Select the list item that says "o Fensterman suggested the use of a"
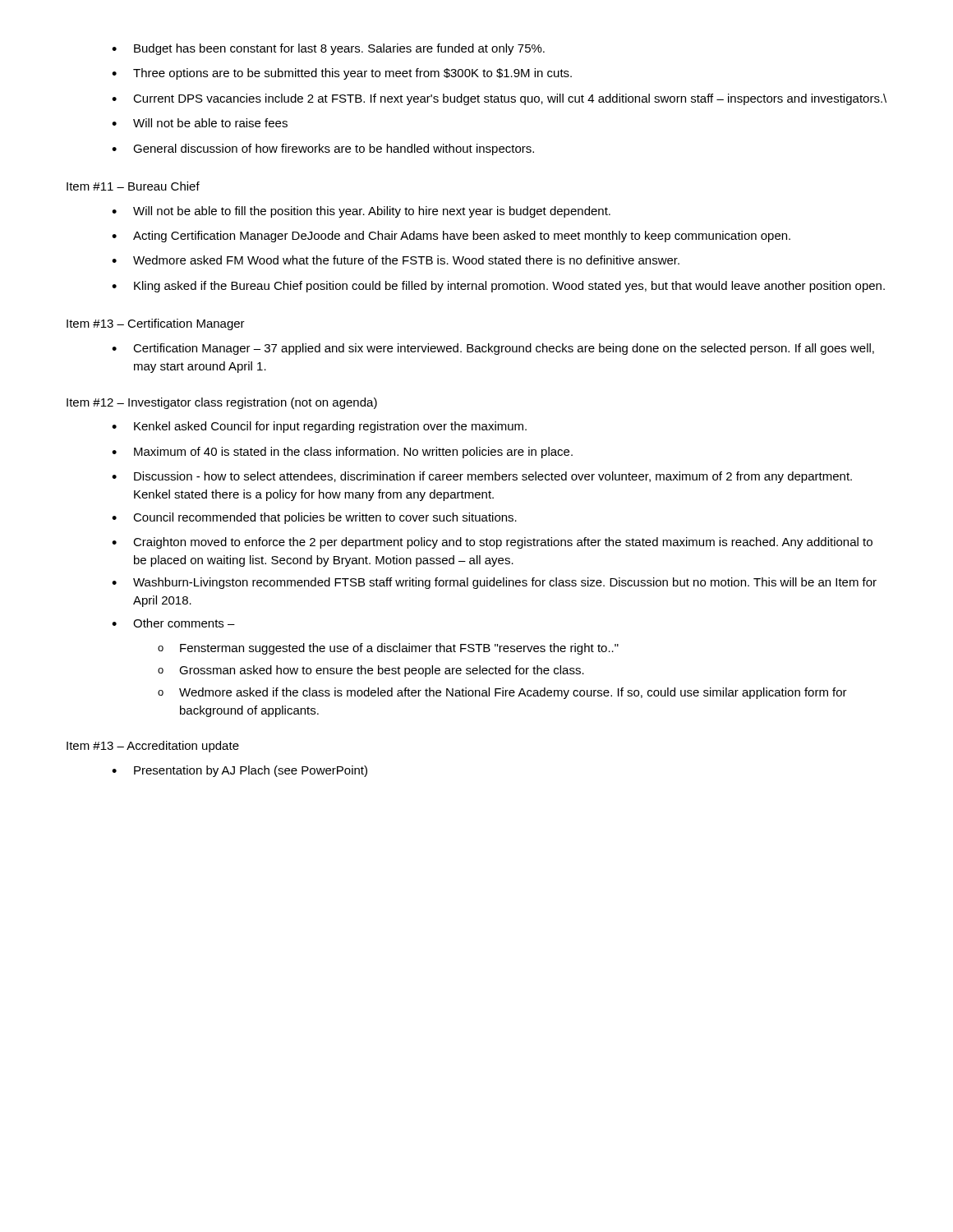Image resolution: width=953 pixels, height=1232 pixels. click(522, 648)
